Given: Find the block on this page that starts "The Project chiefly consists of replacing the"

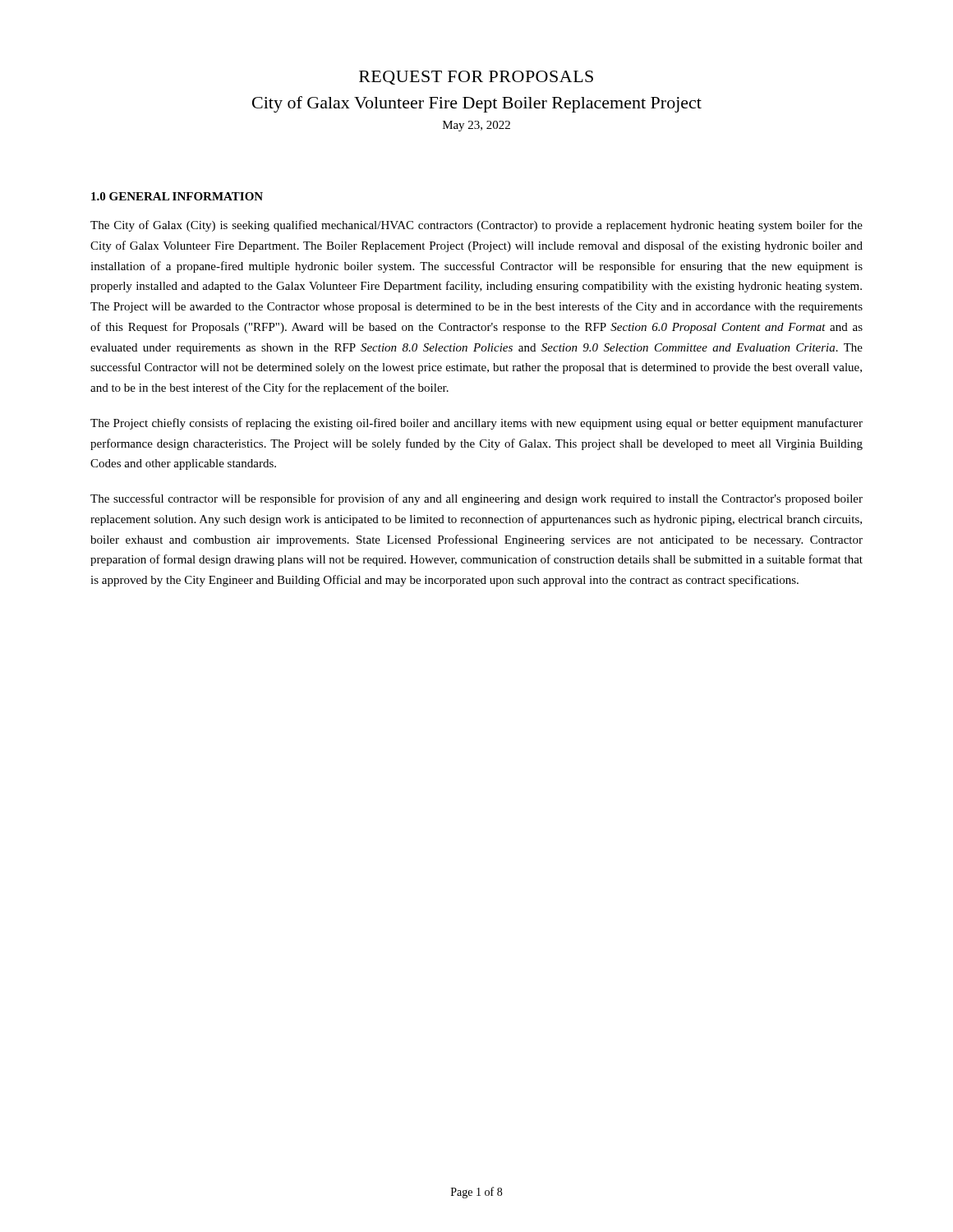Looking at the screenshot, I should tap(476, 443).
